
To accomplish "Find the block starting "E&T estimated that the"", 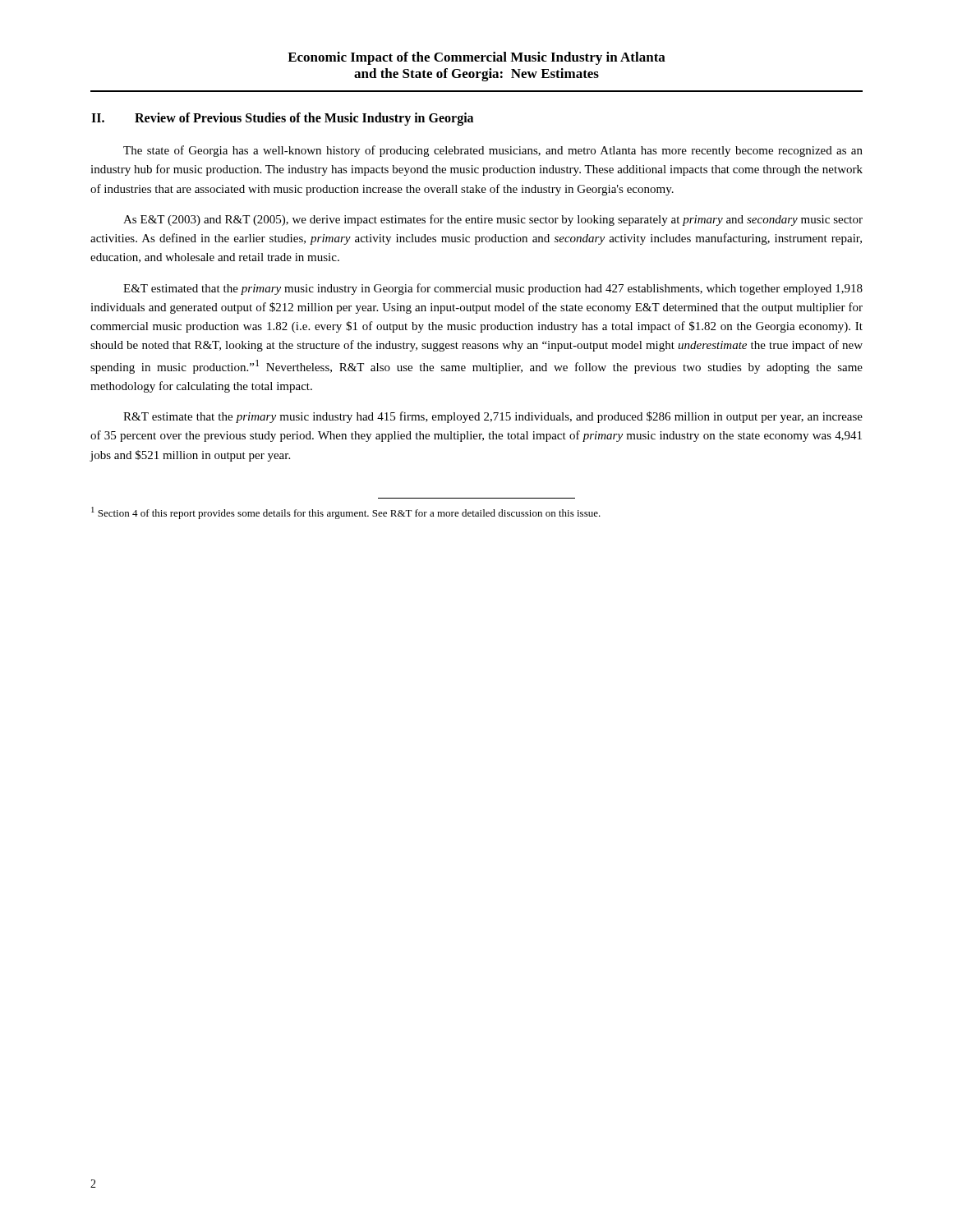I will click(x=476, y=337).
